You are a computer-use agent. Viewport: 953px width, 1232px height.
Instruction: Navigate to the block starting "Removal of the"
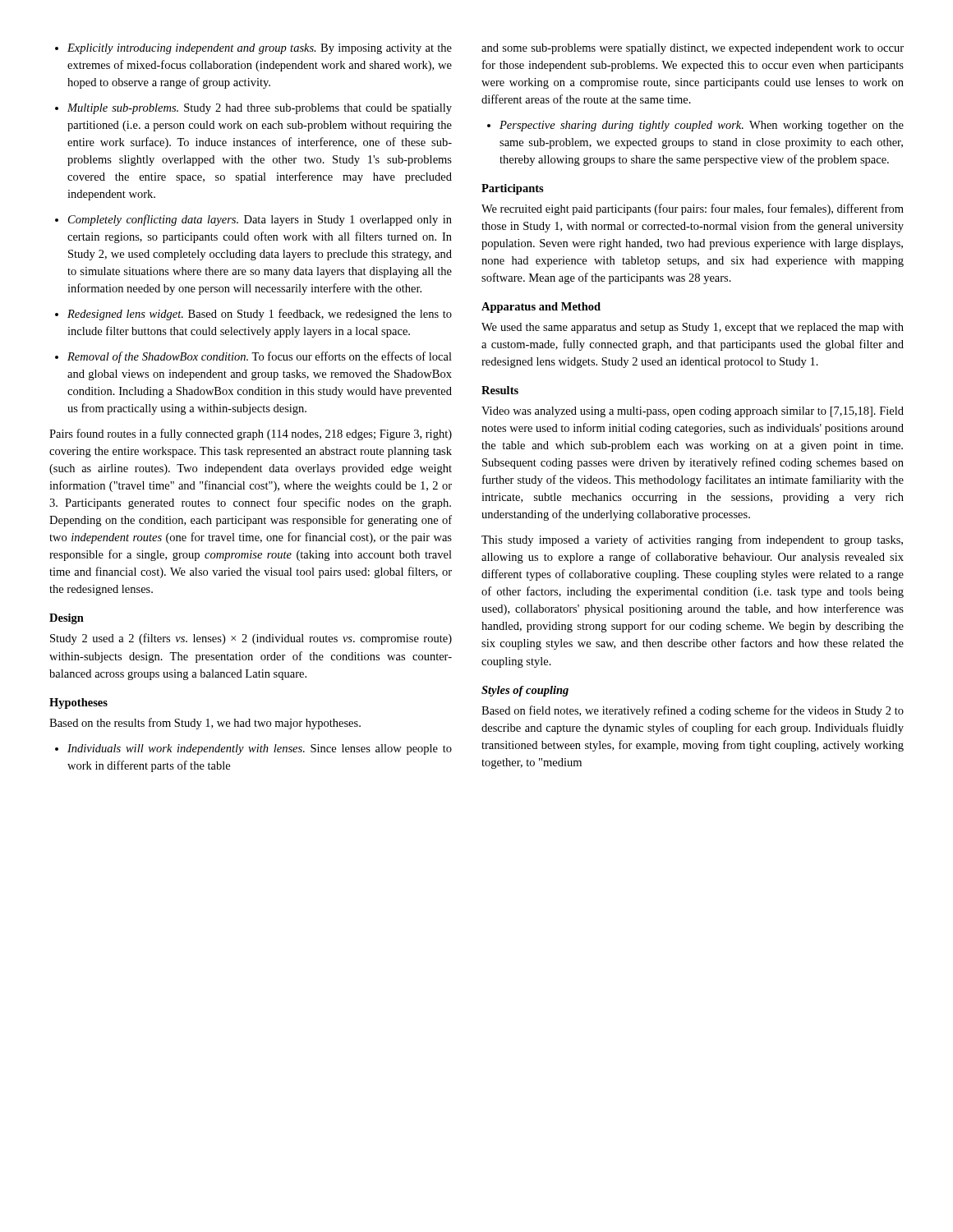pyautogui.click(x=260, y=383)
